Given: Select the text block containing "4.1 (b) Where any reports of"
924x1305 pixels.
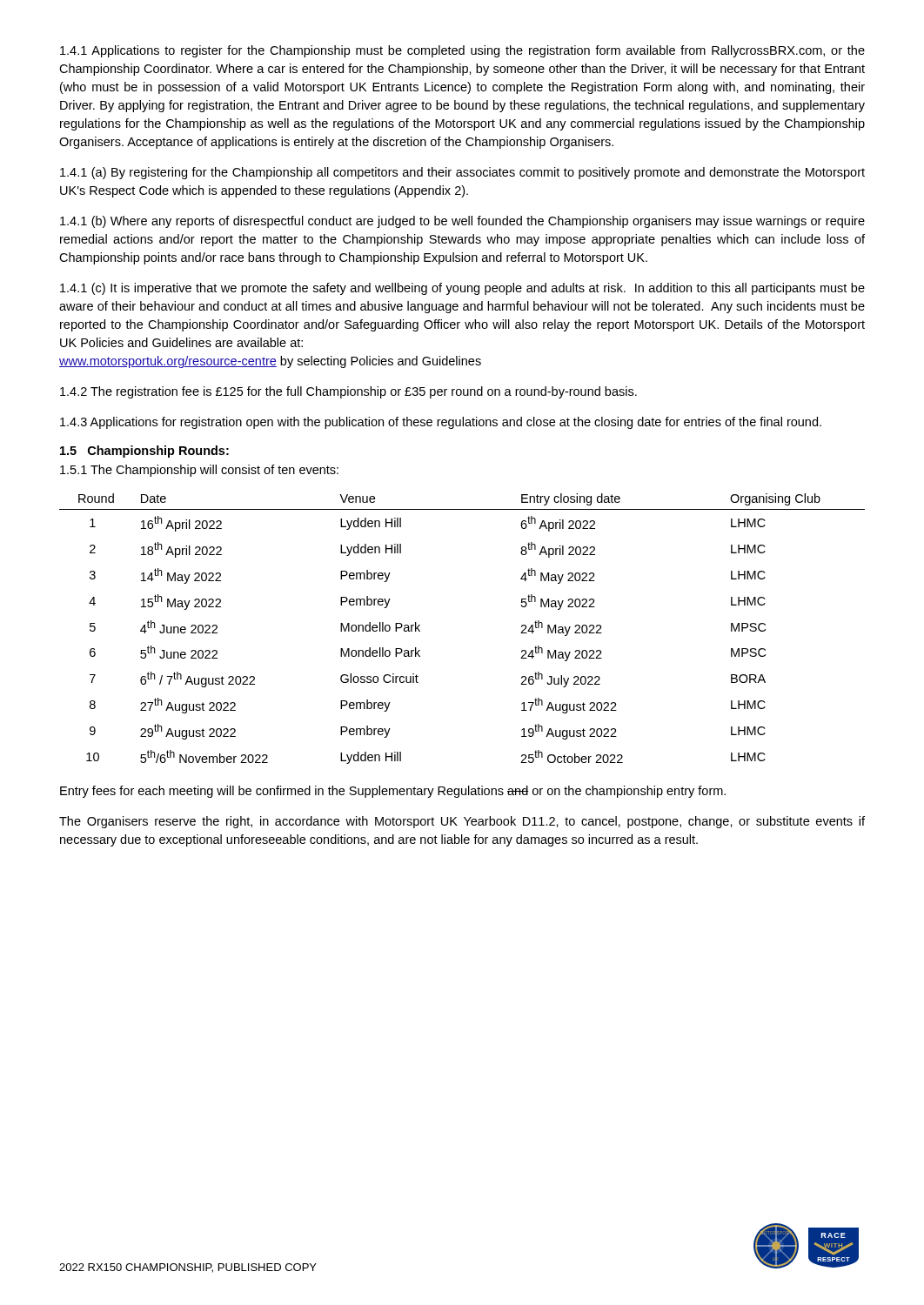Looking at the screenshot, I should 462,240.
